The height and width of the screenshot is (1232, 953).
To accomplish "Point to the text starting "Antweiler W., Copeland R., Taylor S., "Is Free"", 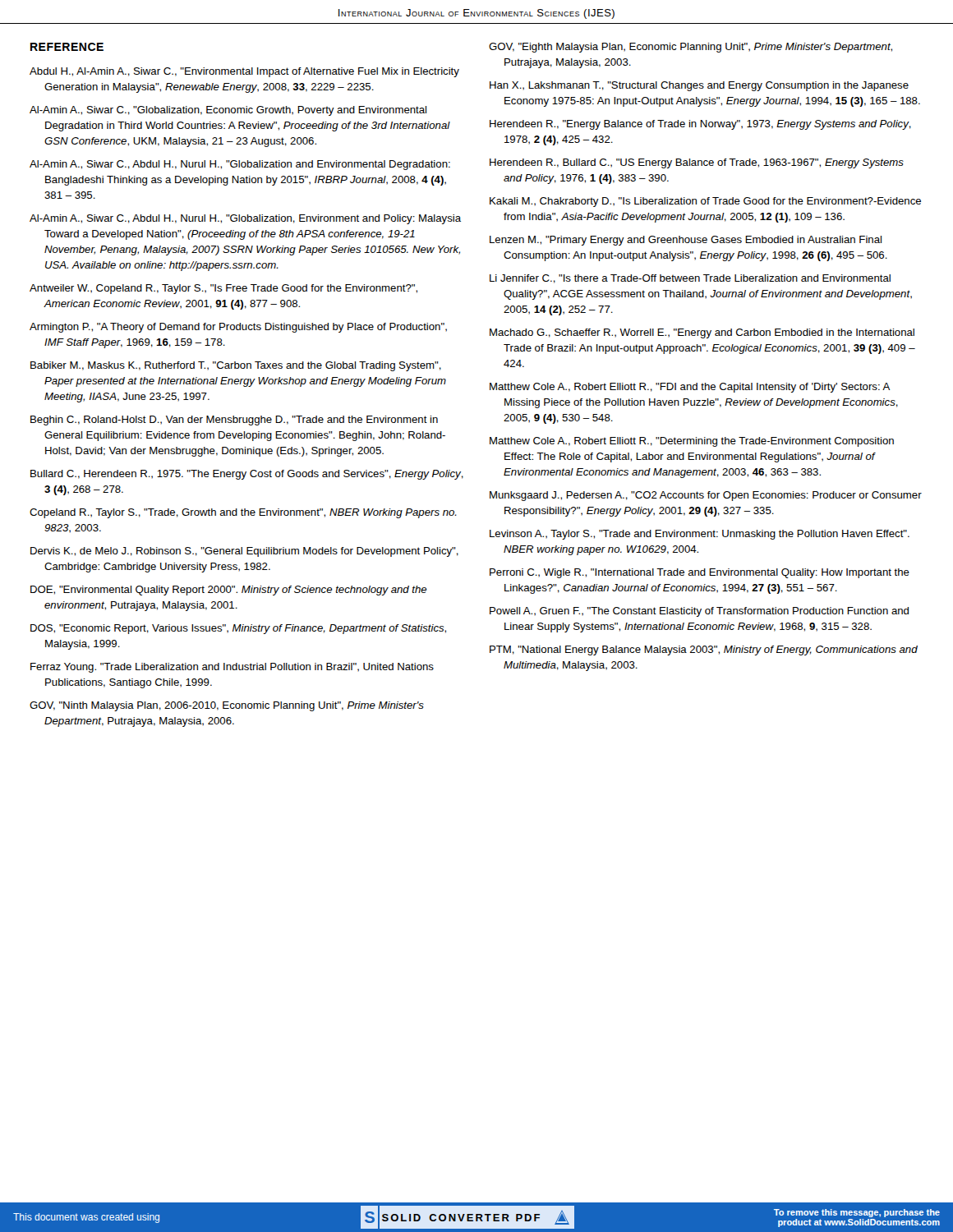I will (224, 296).
